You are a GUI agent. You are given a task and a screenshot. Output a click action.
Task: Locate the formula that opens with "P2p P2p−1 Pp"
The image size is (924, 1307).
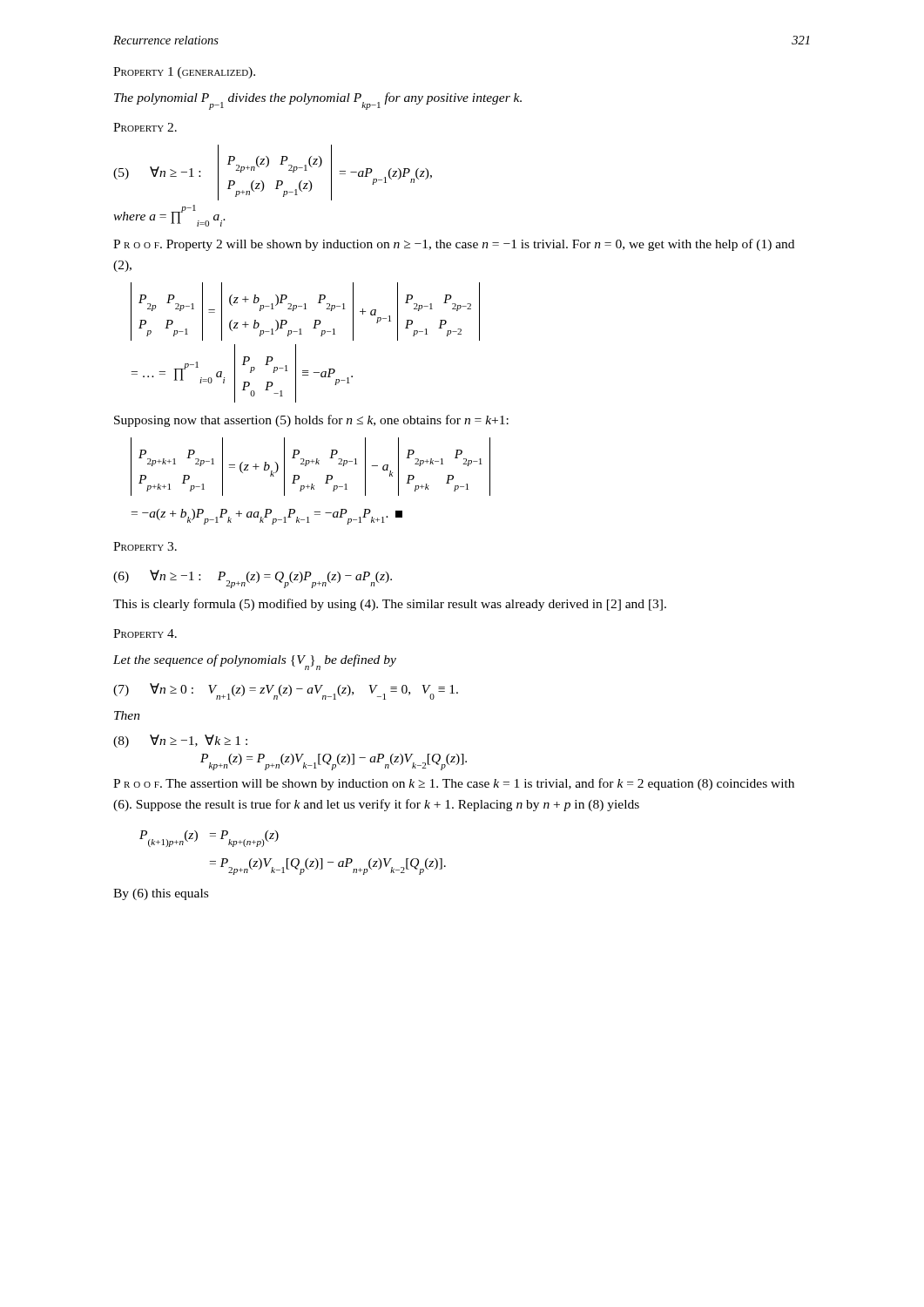pyautogui.click(x=471, y=342)
